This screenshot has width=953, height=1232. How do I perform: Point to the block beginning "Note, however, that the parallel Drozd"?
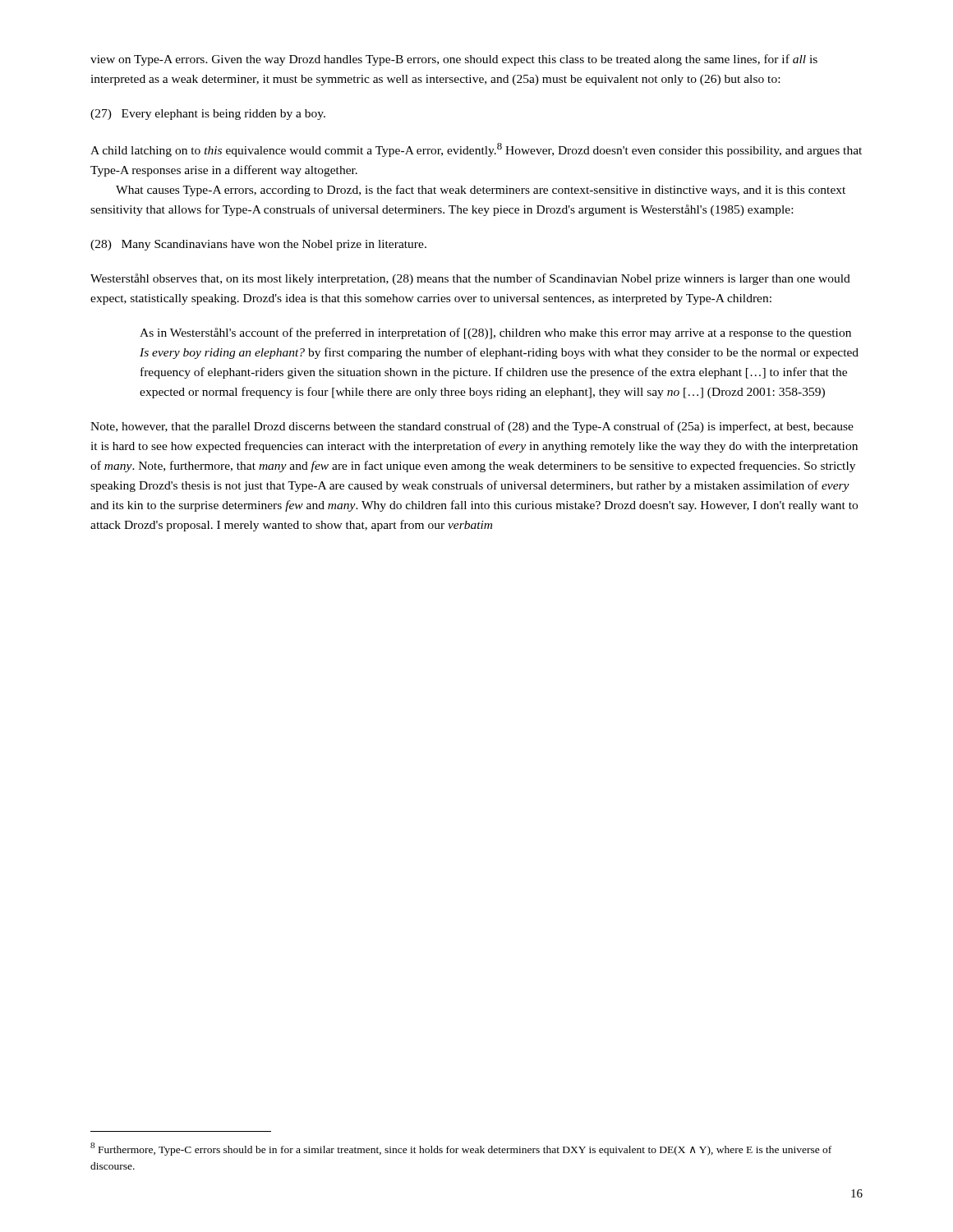[x=476, y=476]
